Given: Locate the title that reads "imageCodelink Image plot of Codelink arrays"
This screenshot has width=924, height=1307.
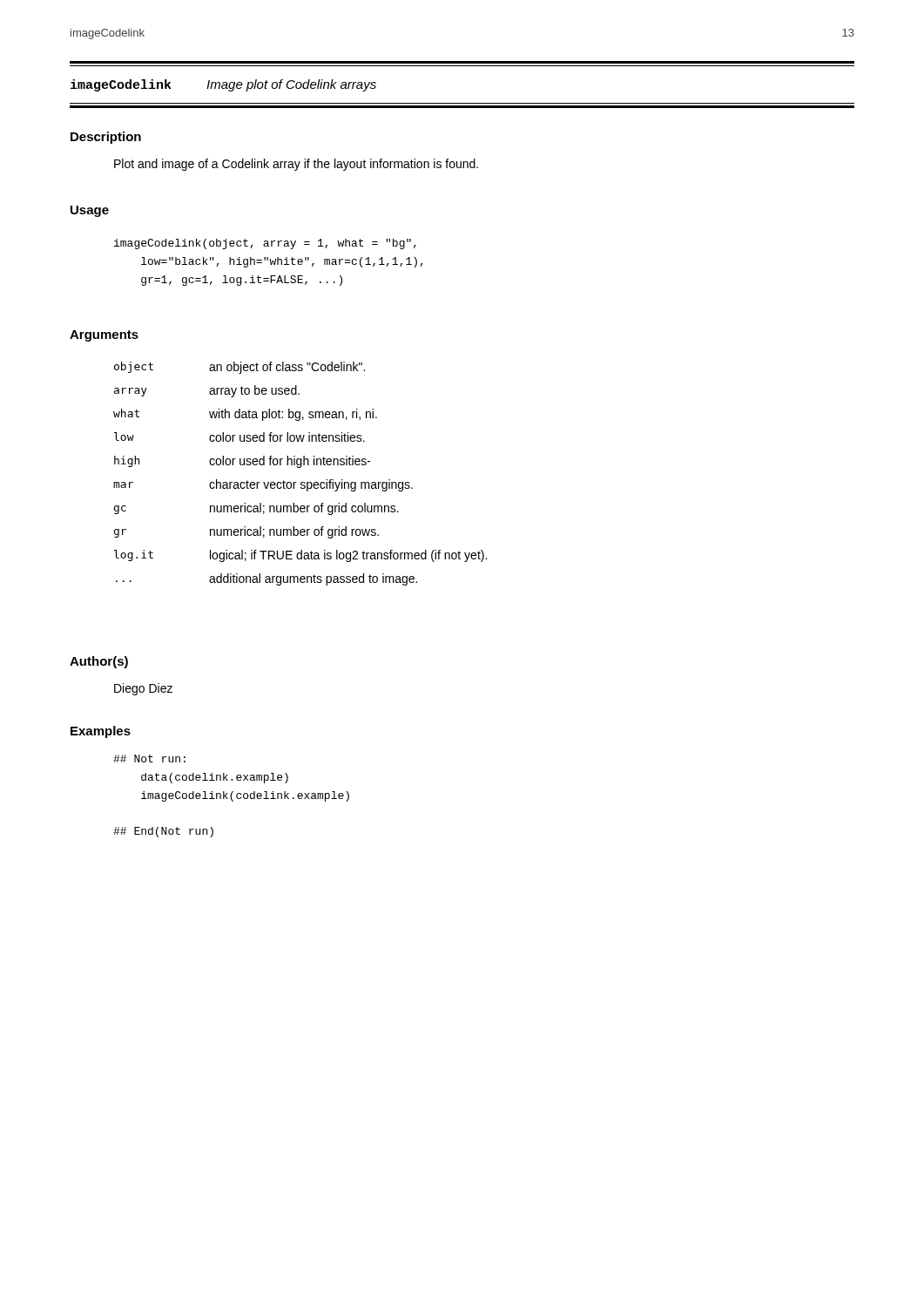Looking at the screenshot, I should point(223,85).
